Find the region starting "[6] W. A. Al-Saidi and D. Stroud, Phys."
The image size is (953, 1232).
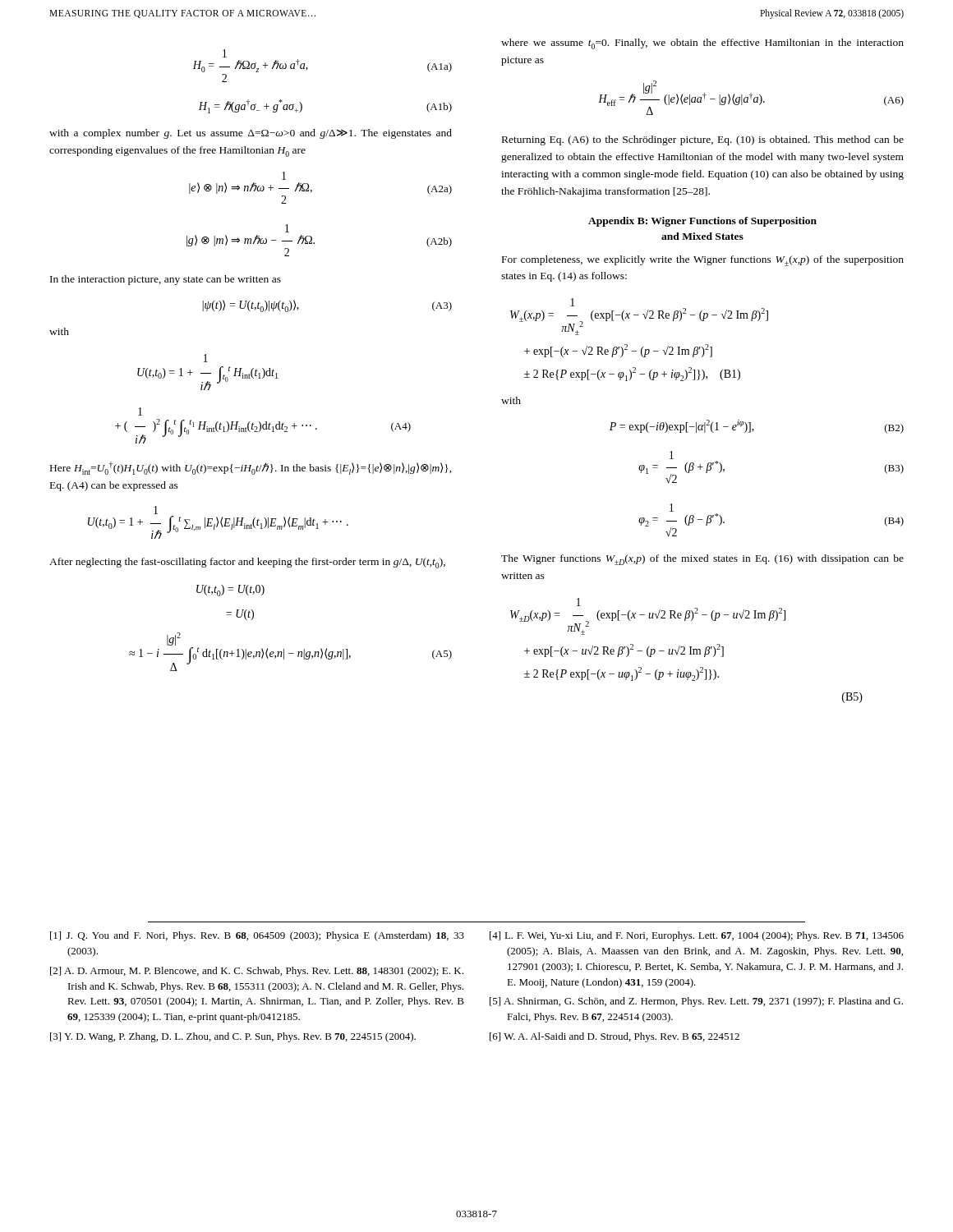(614, 1036)
